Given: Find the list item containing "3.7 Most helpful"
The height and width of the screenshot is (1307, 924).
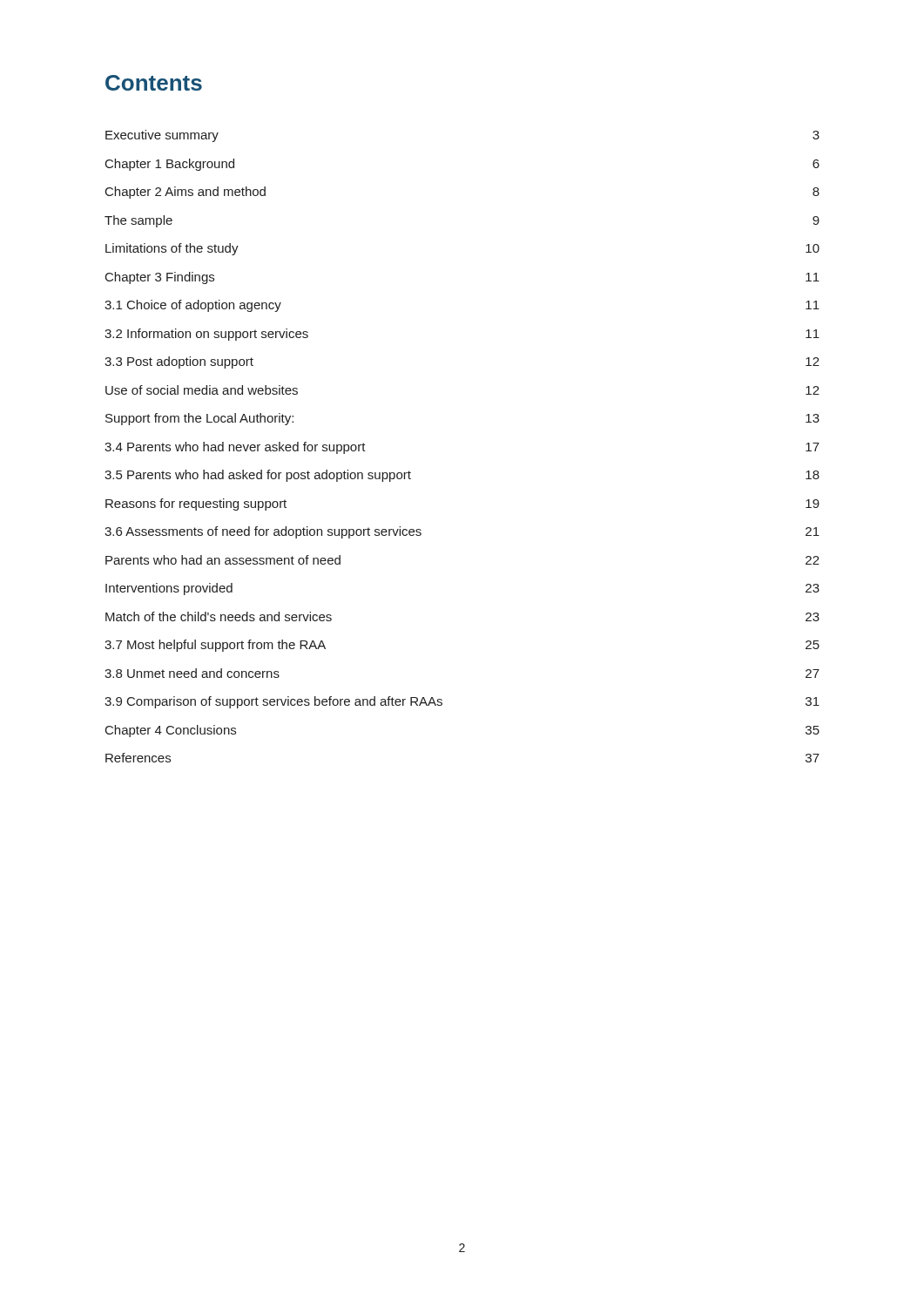Looking at the screenshot, I should 216,645.
